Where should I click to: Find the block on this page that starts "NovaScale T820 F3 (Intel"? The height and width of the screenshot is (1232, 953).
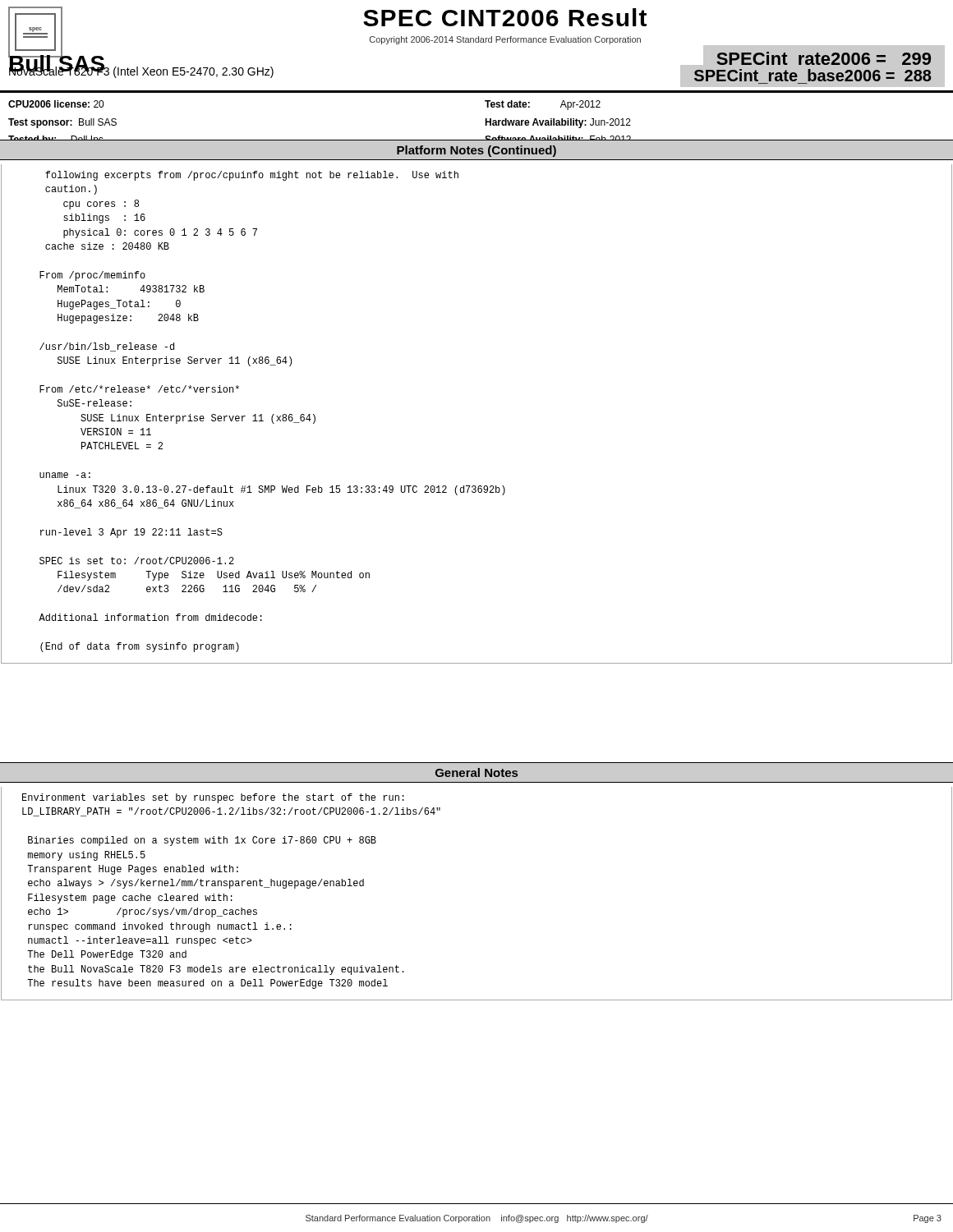(x=141, y=71)
